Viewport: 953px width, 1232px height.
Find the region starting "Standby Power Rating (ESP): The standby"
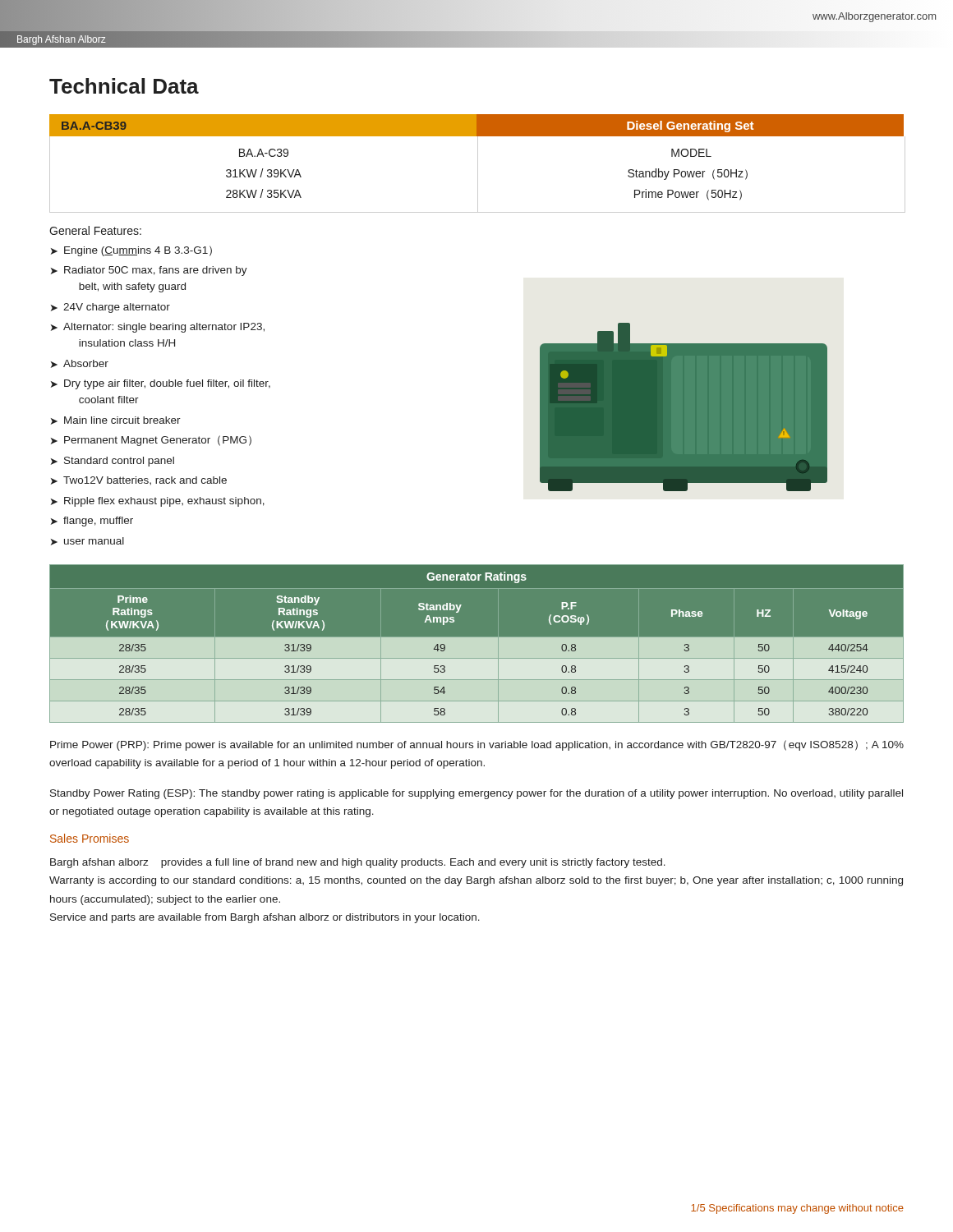click(476, 802)
